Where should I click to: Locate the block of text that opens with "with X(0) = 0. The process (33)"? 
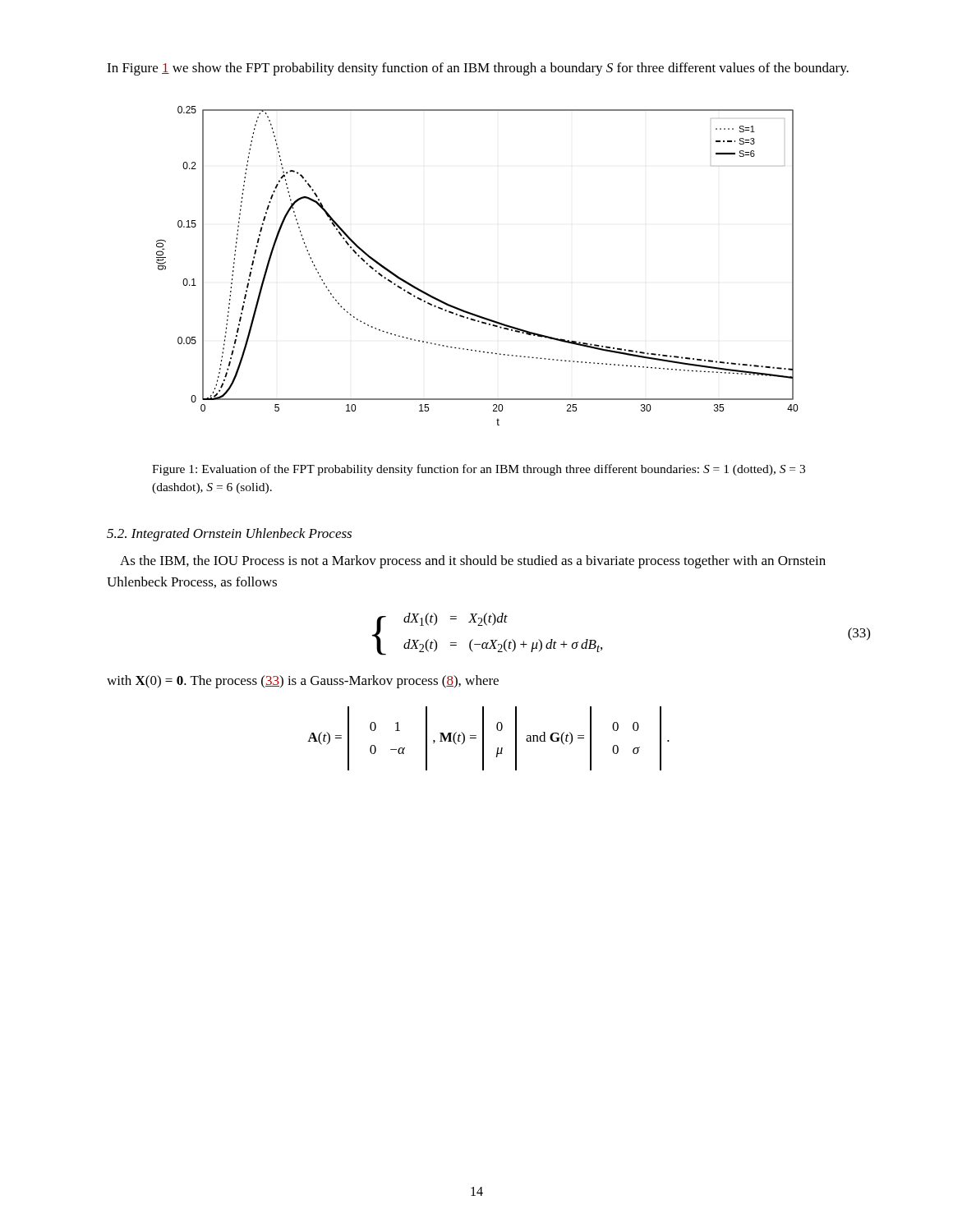click(x=303, y=681)
